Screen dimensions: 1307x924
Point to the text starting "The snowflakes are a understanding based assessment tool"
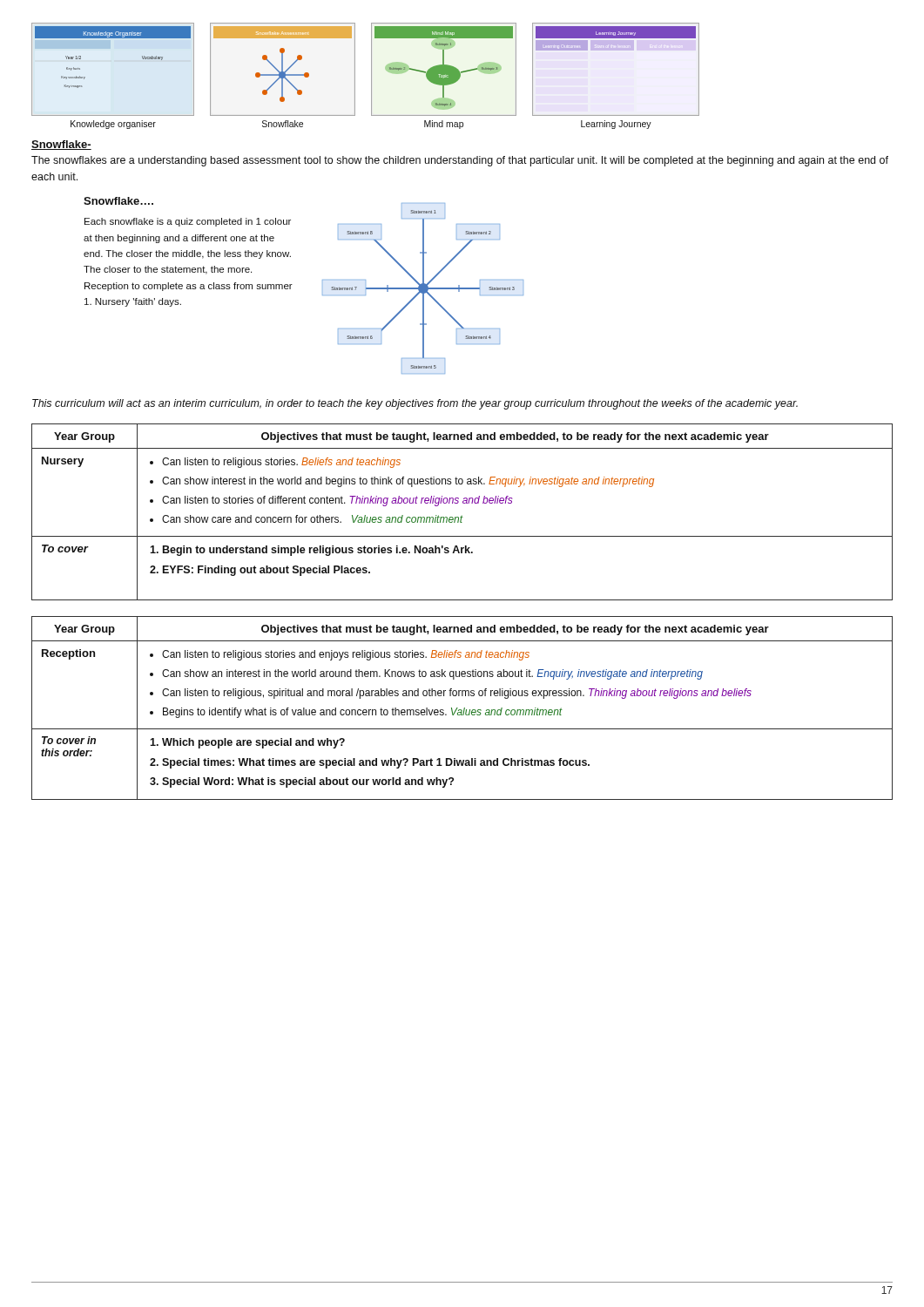[x=460, y=168]
